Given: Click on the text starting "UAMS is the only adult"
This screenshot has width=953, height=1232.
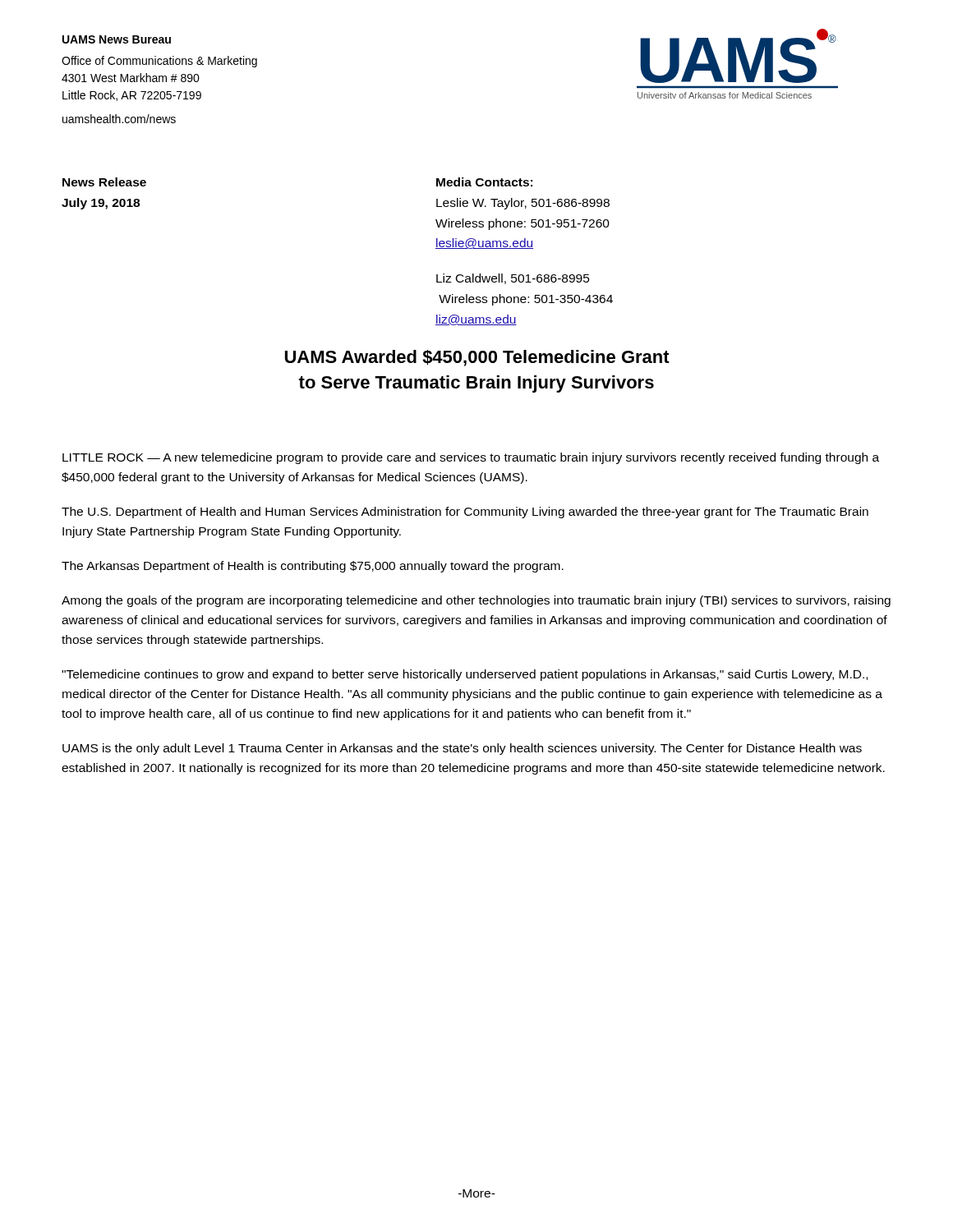Looking at the screenshot, I should point(476,758).
